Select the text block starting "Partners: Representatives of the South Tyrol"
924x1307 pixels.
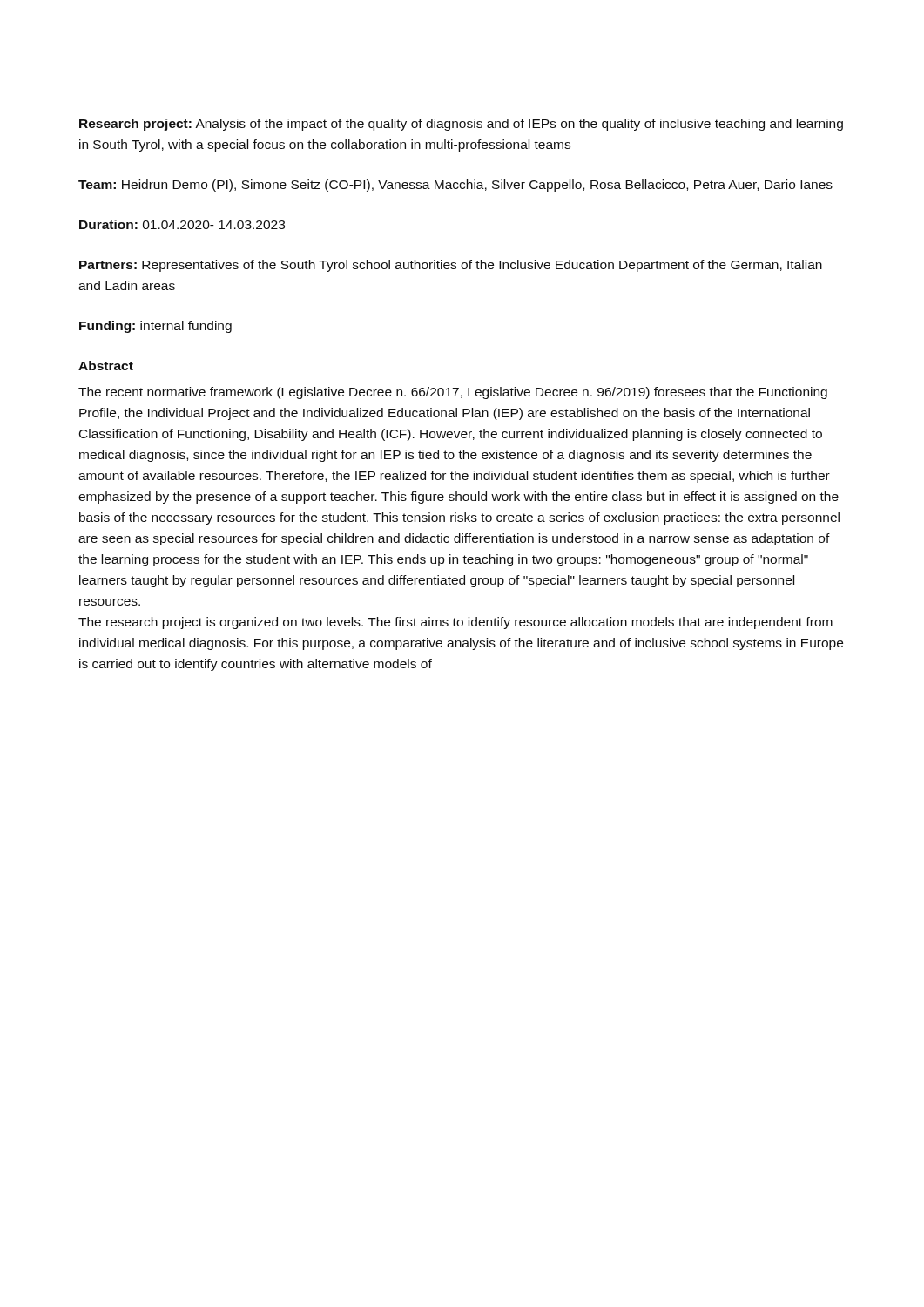(x=450, y=275)
